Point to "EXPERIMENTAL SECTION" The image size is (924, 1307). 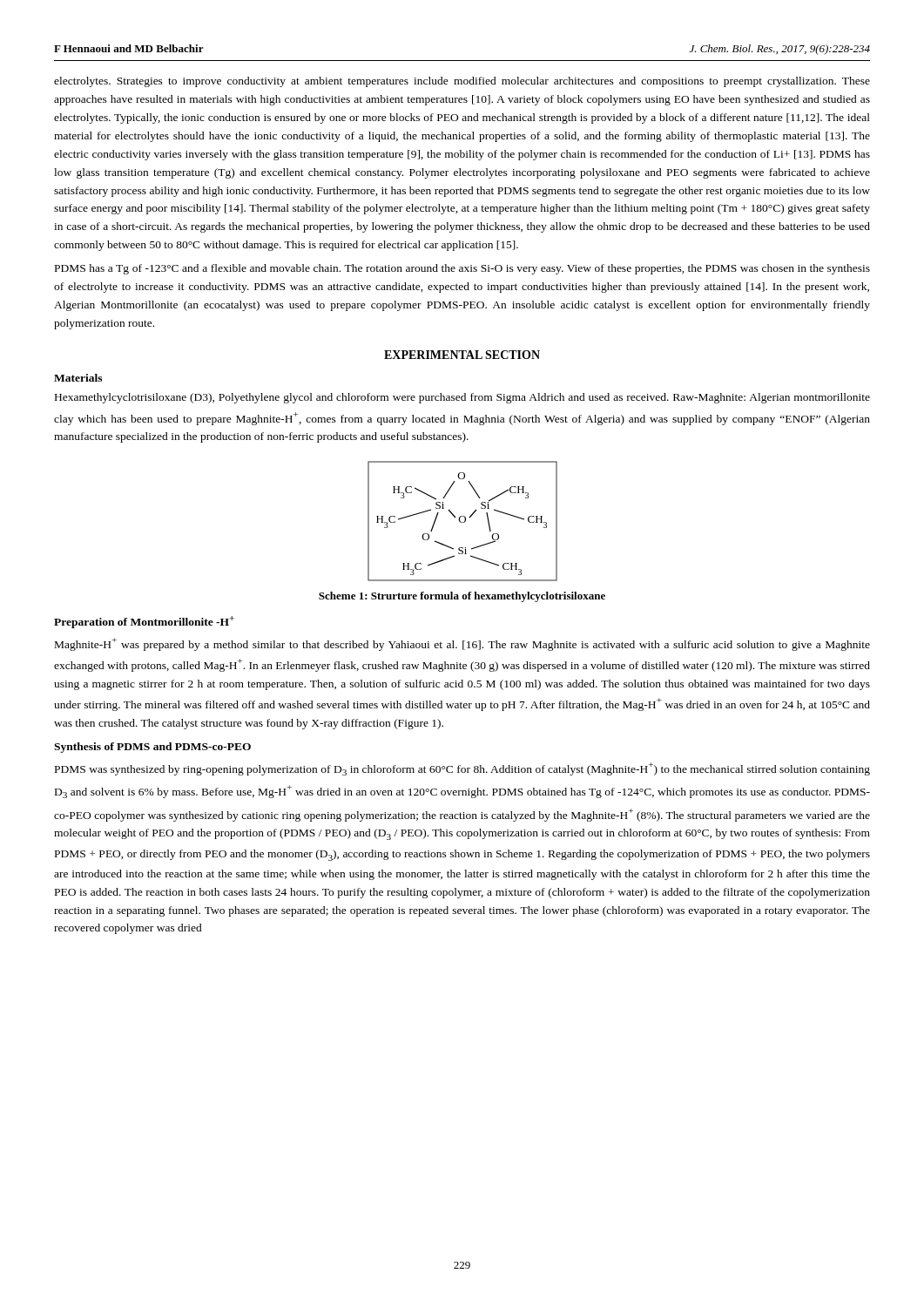(462, 355)
